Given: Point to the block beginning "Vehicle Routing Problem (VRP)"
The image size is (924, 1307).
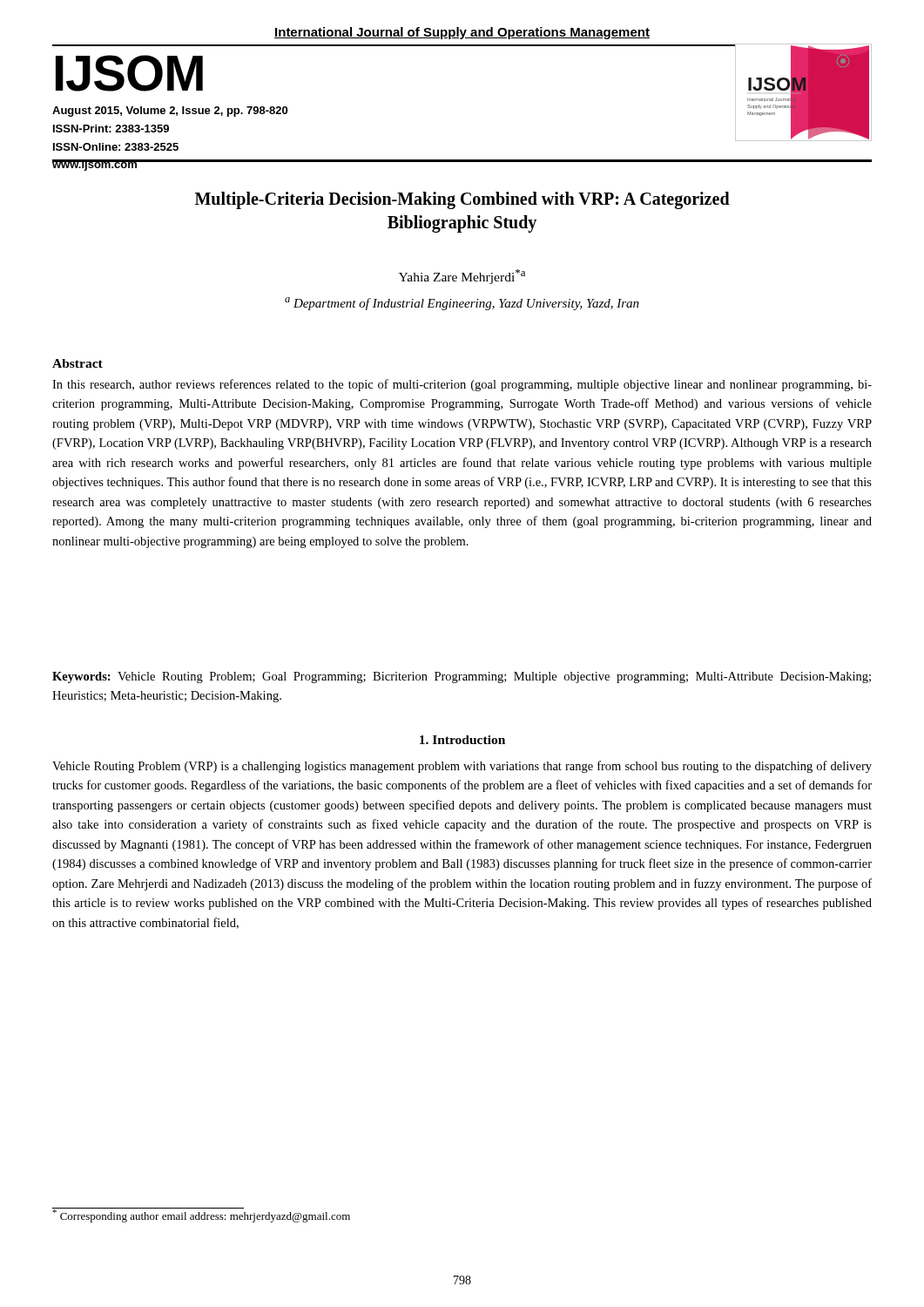Looking at the screenshot, I should [462, 844].
